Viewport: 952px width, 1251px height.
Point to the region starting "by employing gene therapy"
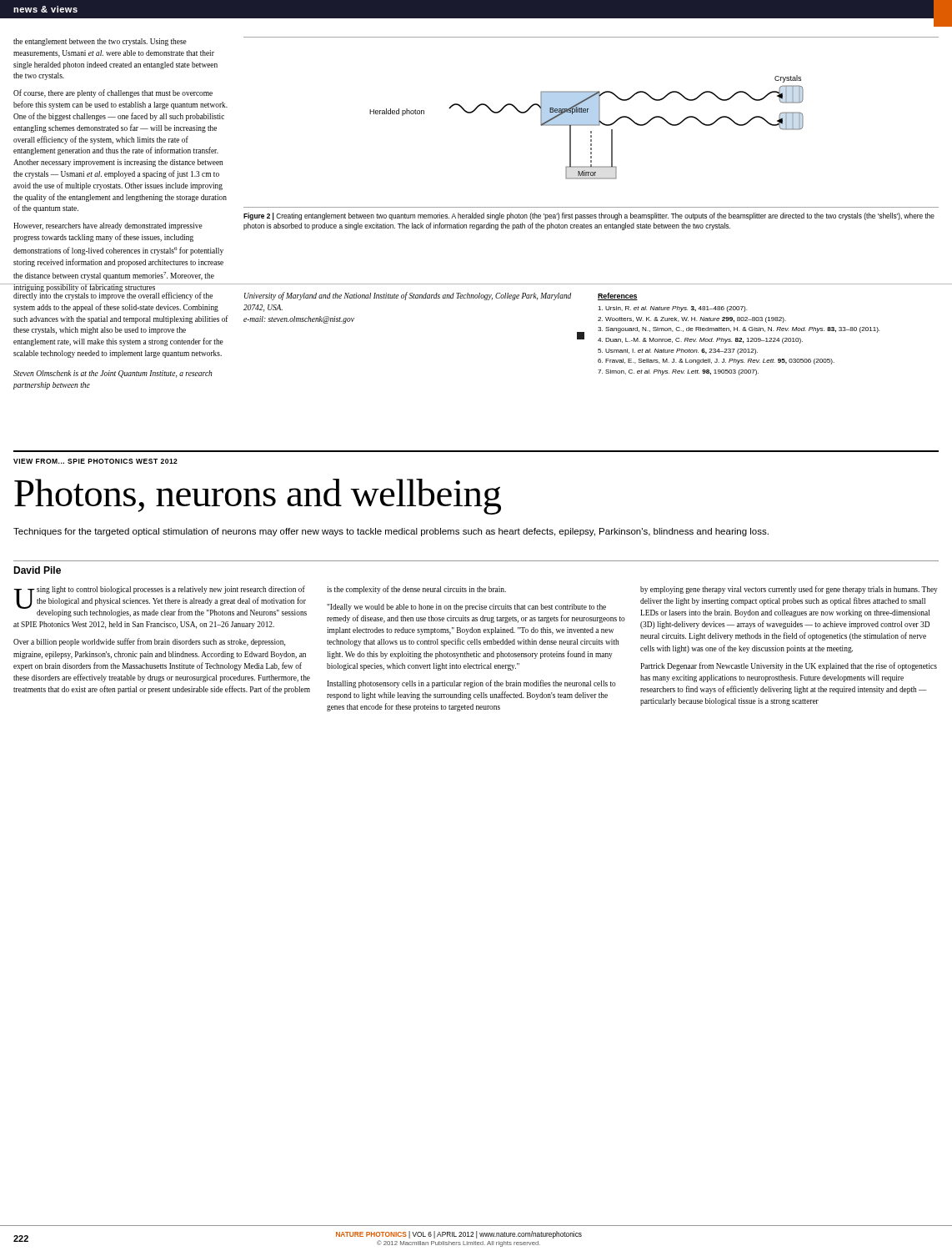click(x=789, y=646)
